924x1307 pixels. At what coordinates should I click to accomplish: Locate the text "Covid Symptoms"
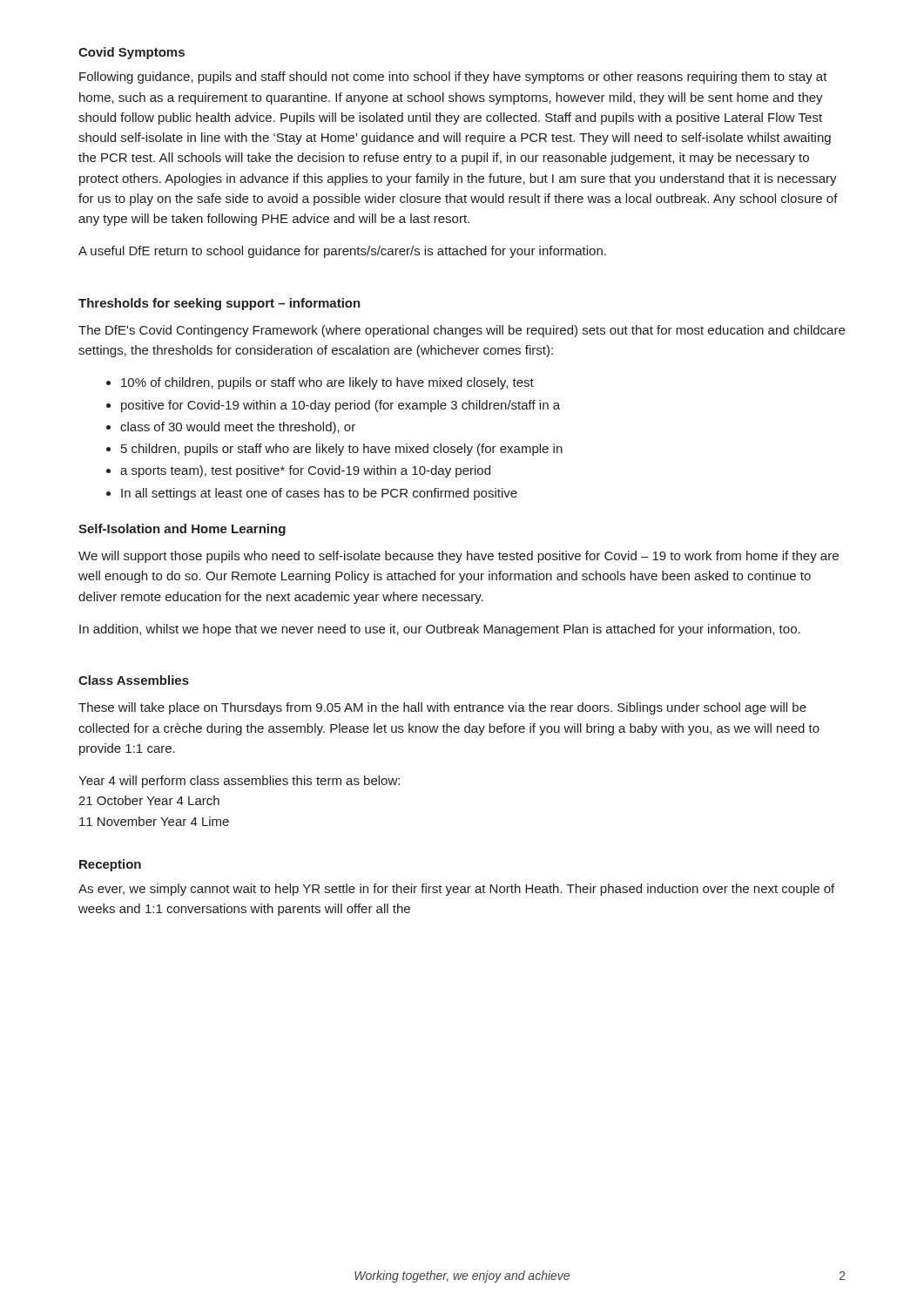pyautogui.click(x=132, y=52)
